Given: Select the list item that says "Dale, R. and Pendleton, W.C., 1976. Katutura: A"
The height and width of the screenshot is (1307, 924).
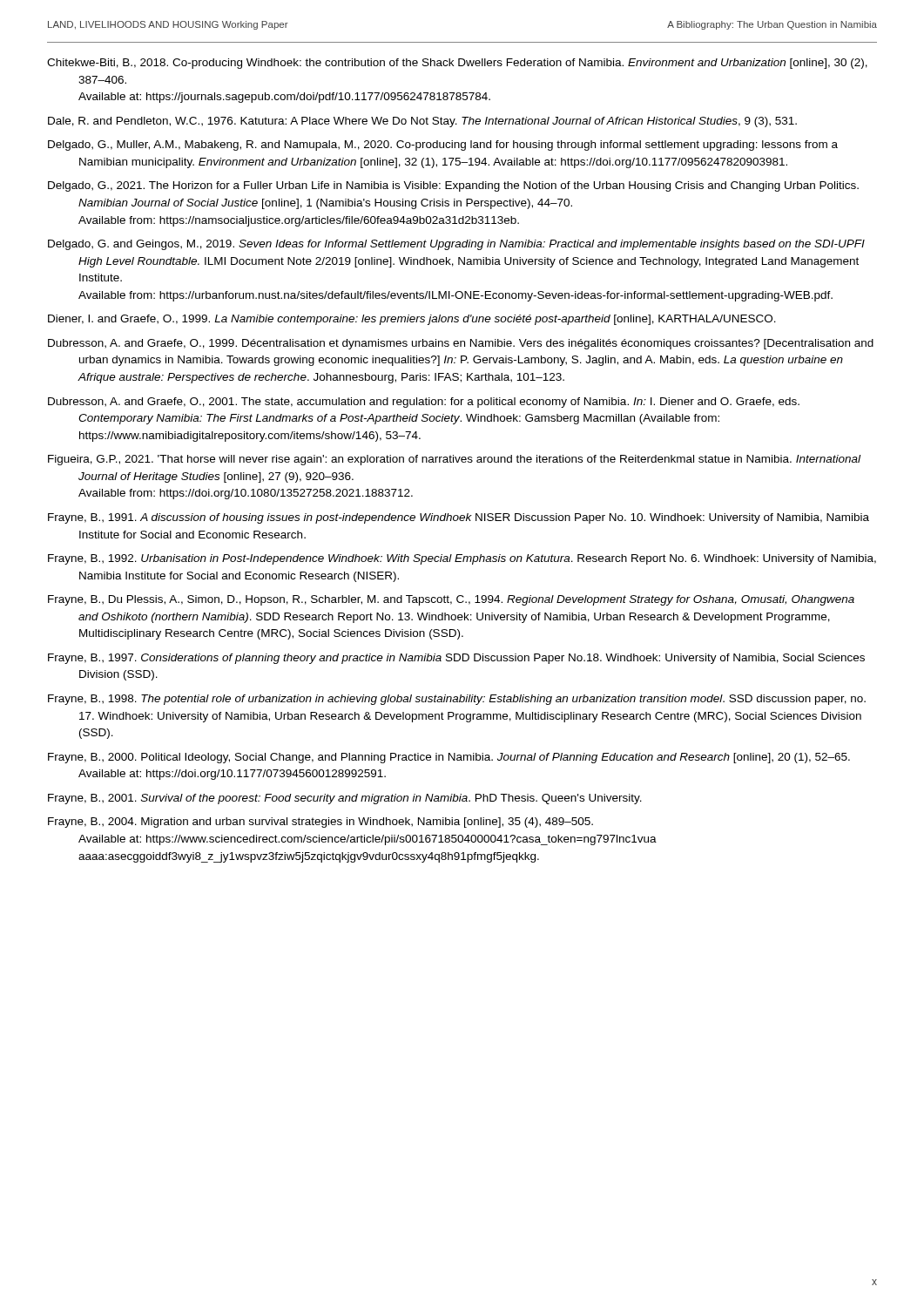Looking at the screenshot, I should (x=422, y=120).
